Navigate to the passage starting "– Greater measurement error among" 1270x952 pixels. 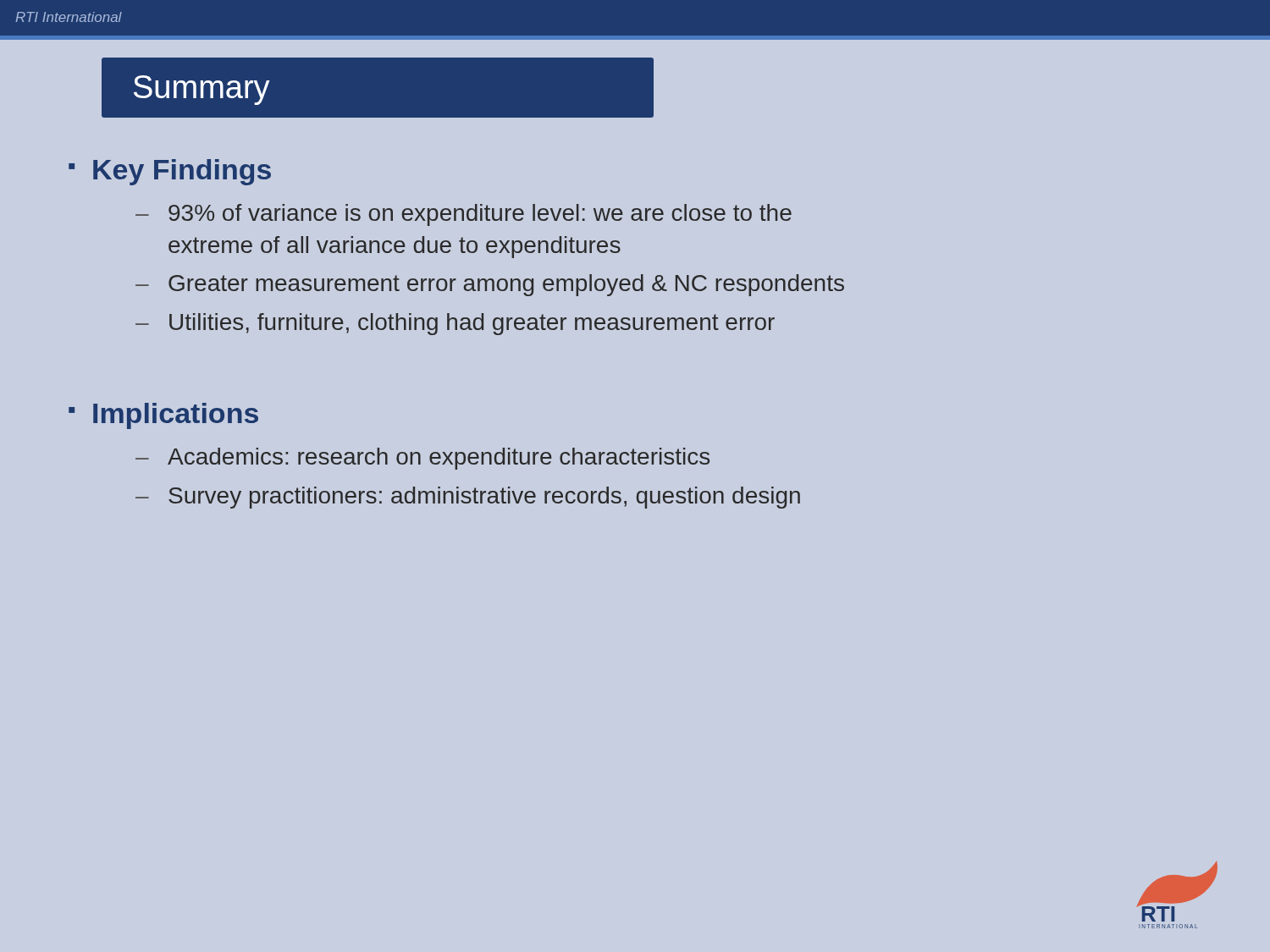tap(490, 284)
